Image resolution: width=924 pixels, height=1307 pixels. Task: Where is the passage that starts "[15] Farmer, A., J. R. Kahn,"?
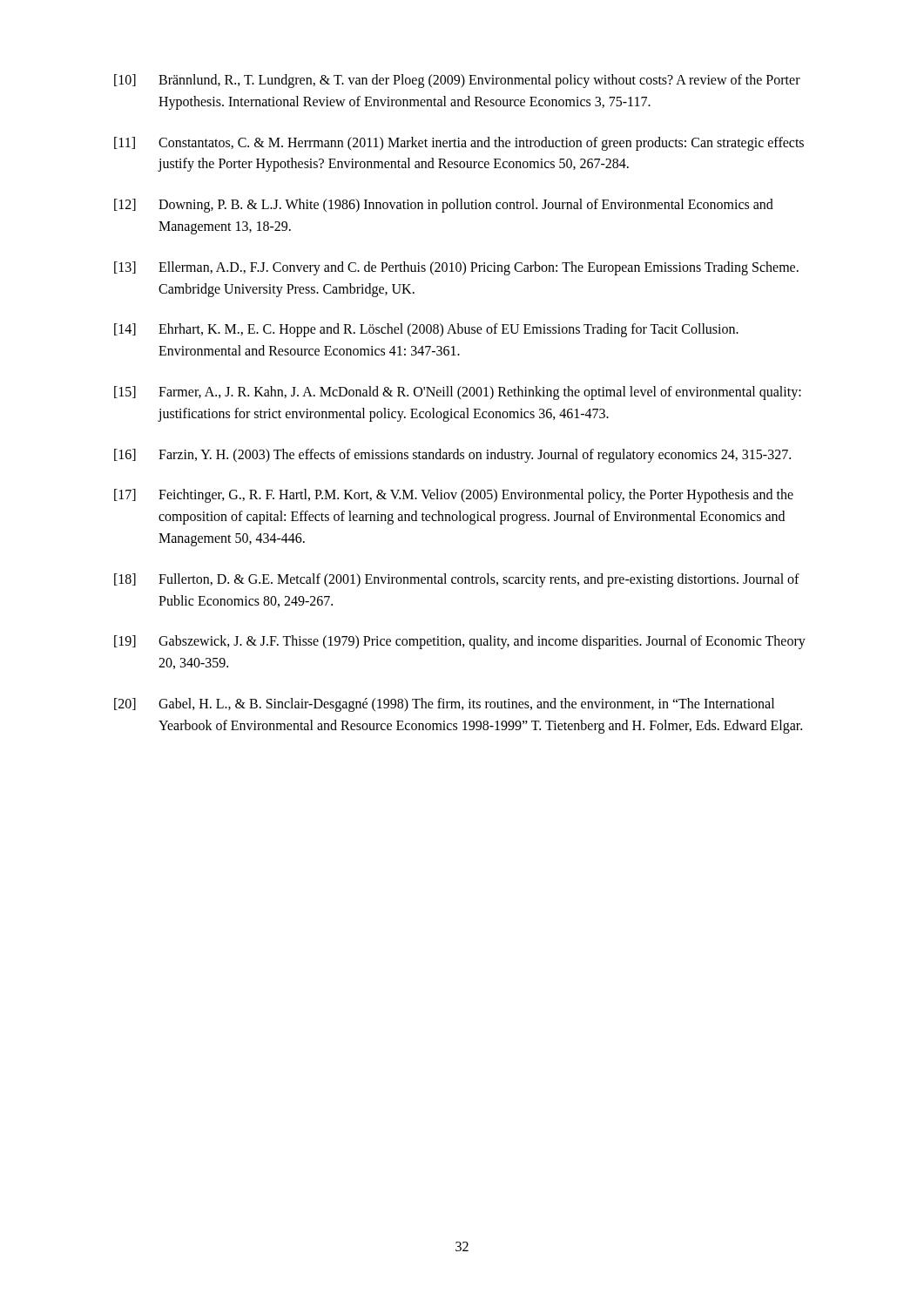462,403
